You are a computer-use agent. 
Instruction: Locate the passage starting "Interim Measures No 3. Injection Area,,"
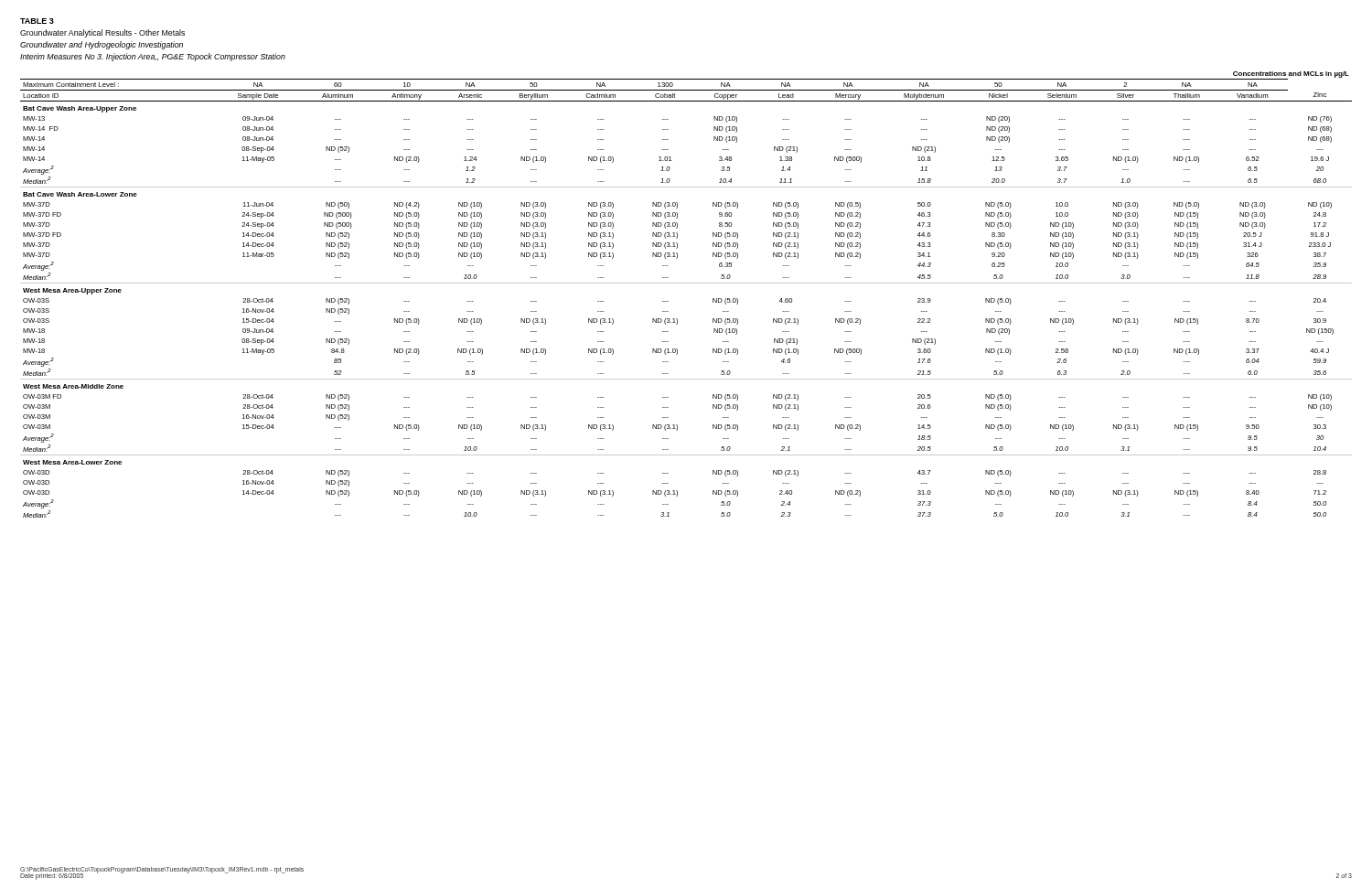tap(153, 57)
